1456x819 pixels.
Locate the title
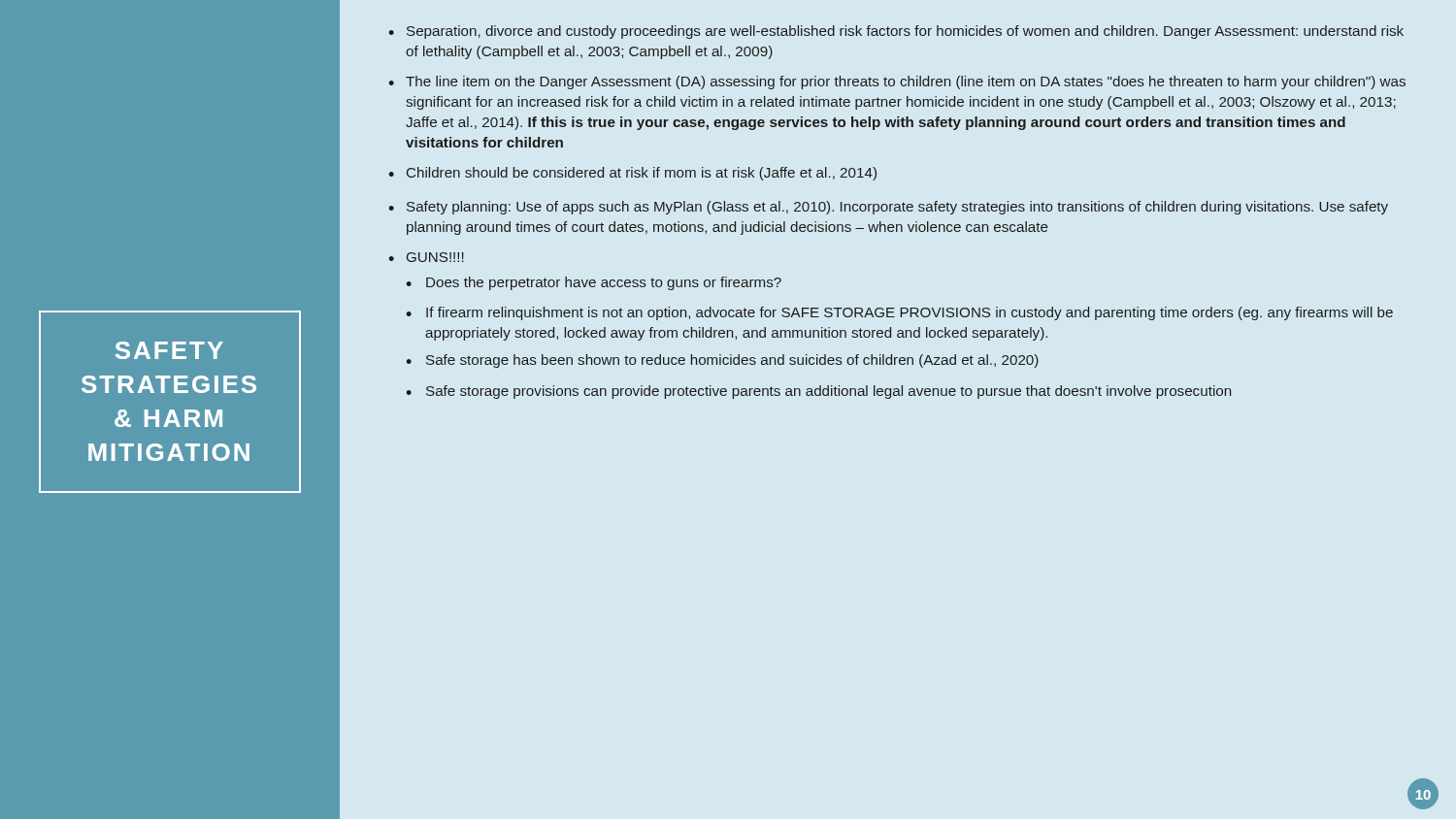tap(170, 402)
